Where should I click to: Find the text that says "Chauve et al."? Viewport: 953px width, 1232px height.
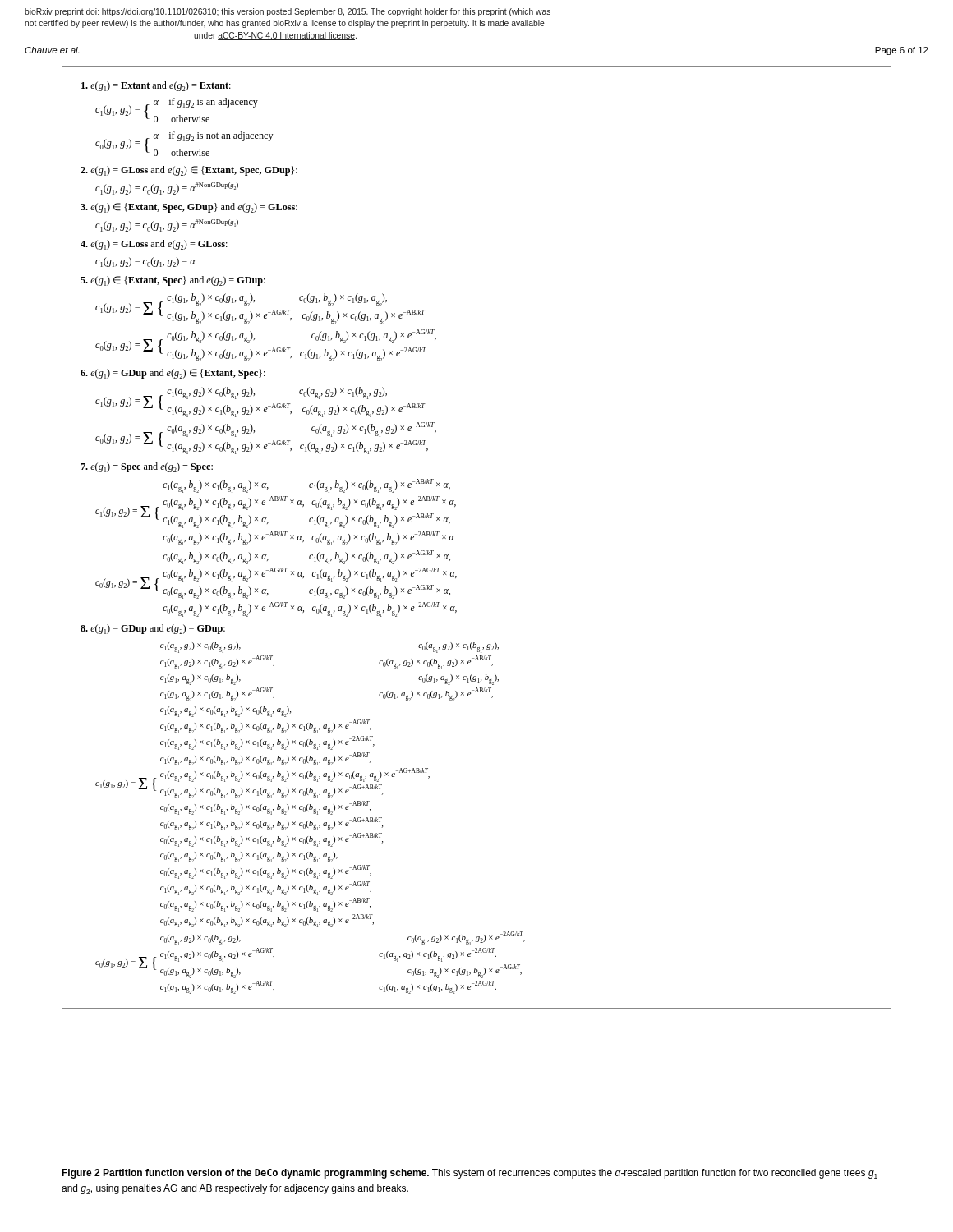pyautogui.click(x=53, y=50)
